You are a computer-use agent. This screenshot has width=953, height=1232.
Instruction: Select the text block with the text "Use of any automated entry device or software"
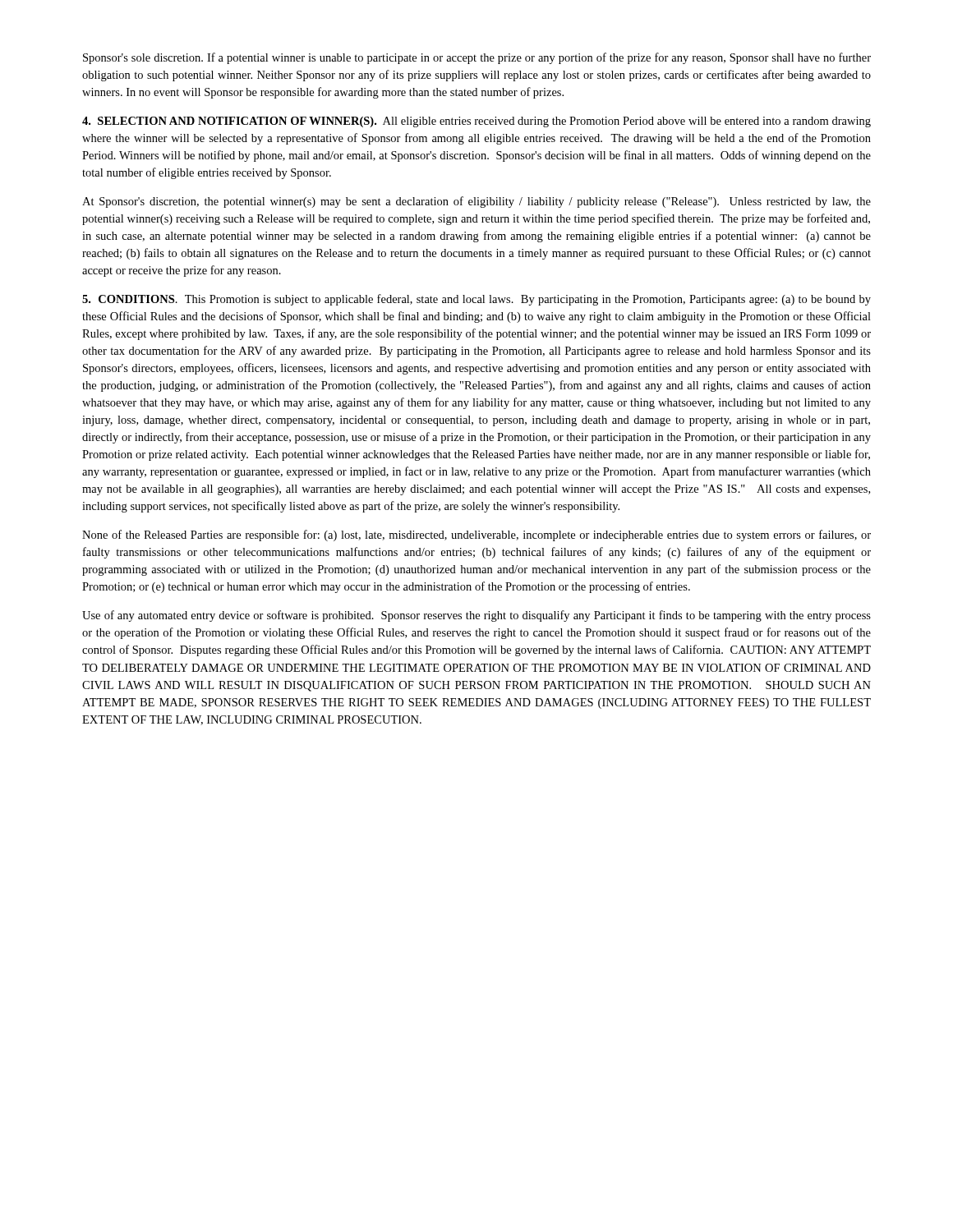[476, 668]
